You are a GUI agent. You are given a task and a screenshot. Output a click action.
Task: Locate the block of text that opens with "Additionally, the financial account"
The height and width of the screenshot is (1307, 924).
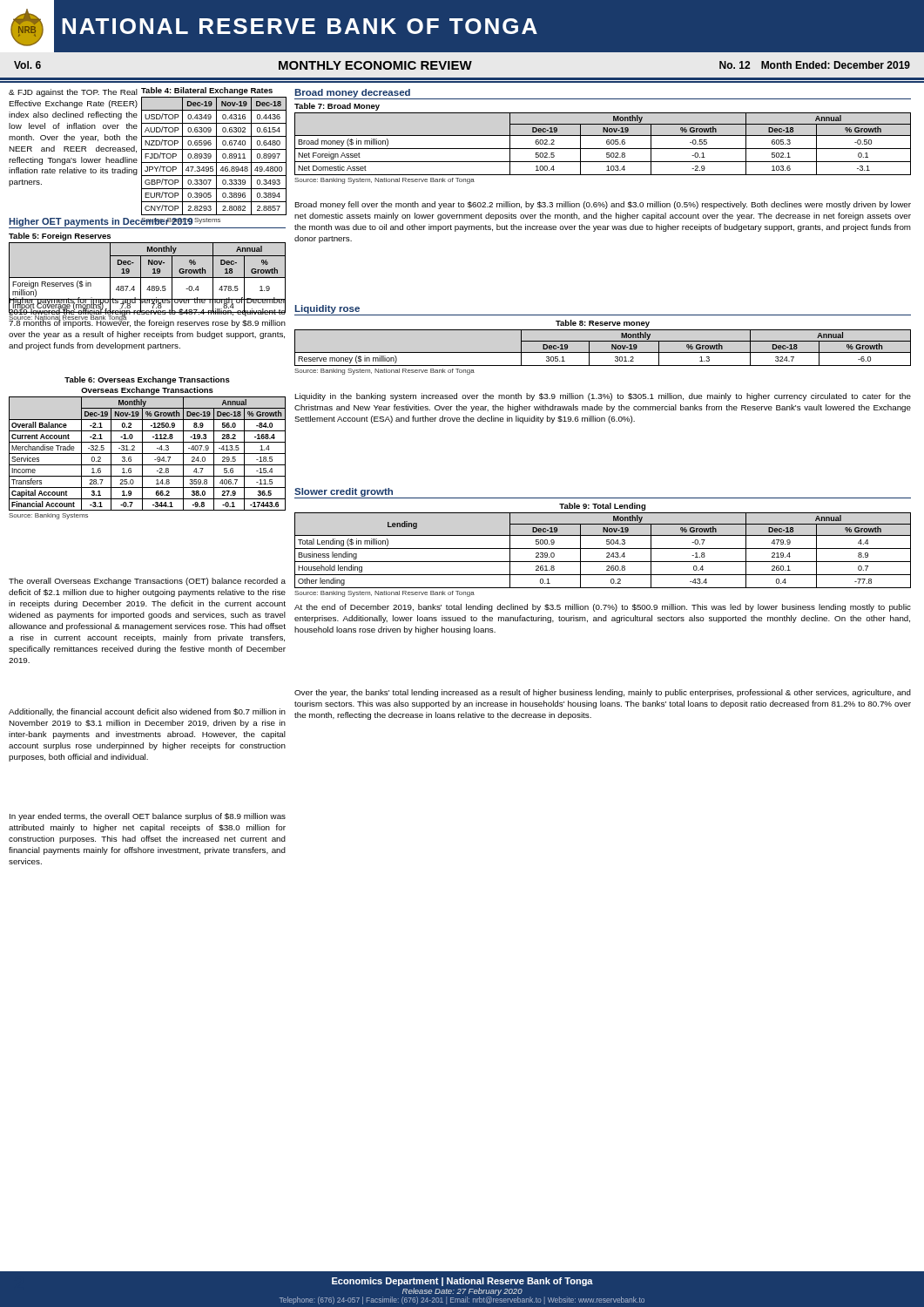[x=147, y=734]
